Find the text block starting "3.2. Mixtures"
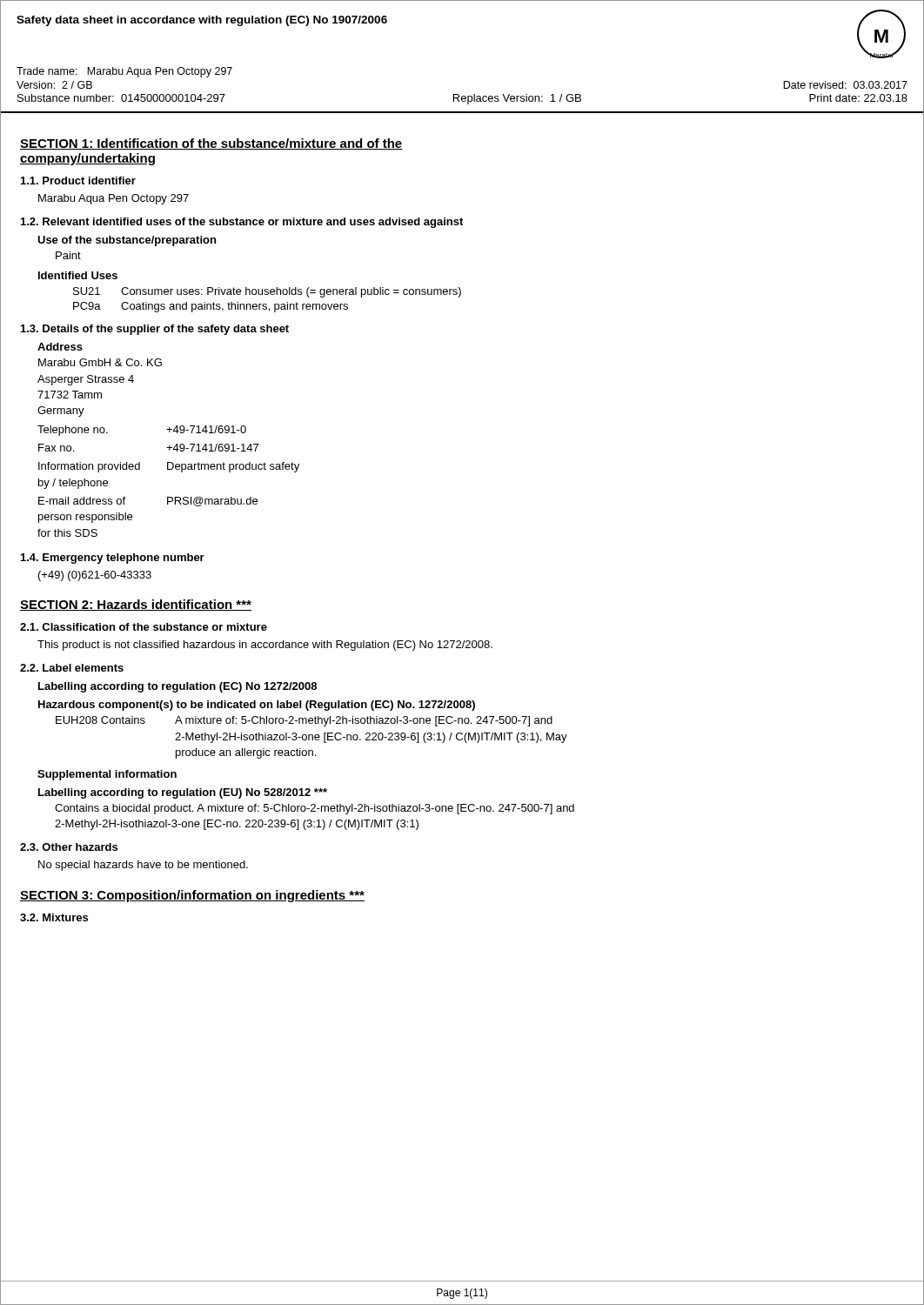The height and width of the screenshot is (1305, 924). pos(54,917)
